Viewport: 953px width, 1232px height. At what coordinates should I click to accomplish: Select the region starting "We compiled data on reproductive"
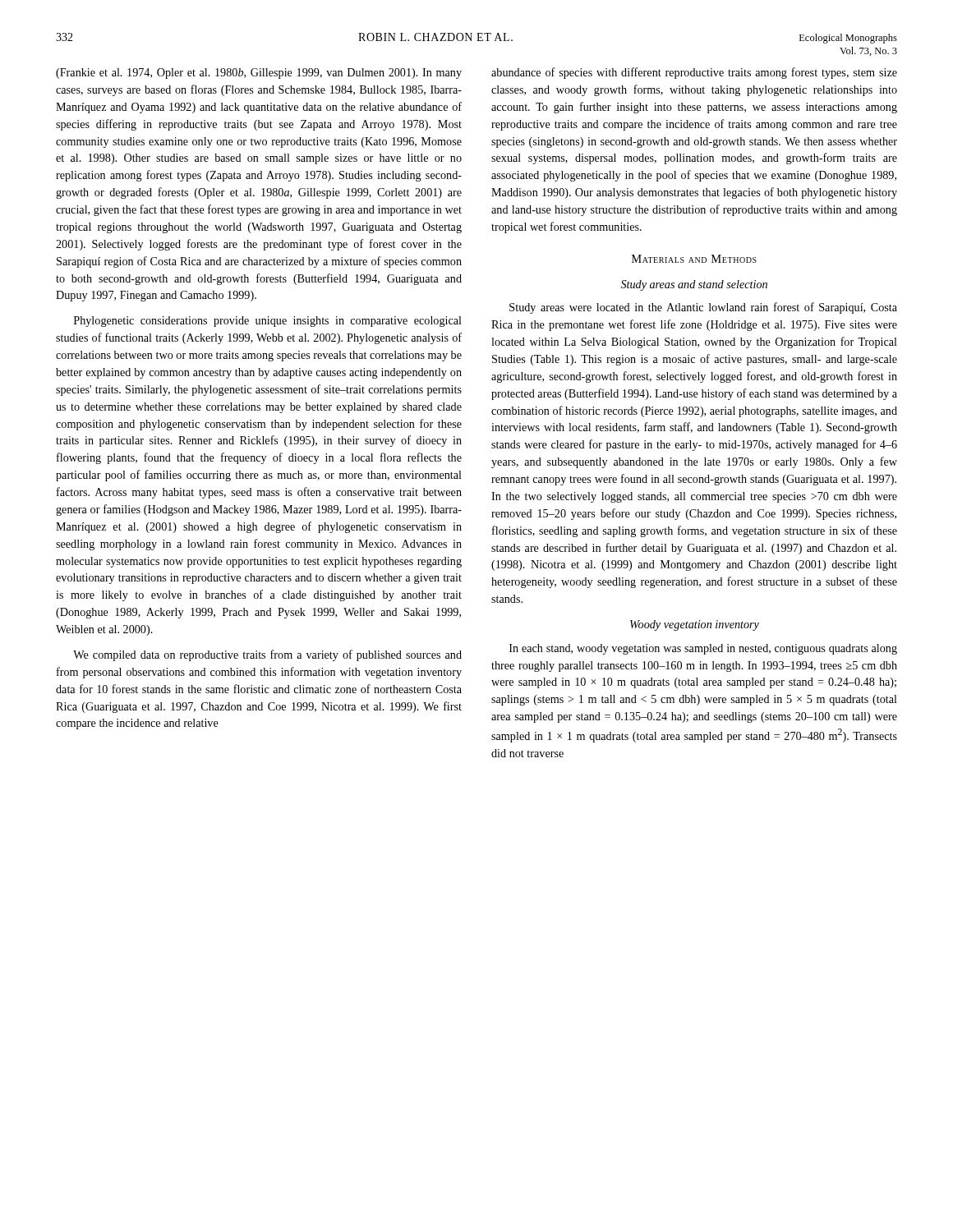pyautogui.click(x=259, y=689)
